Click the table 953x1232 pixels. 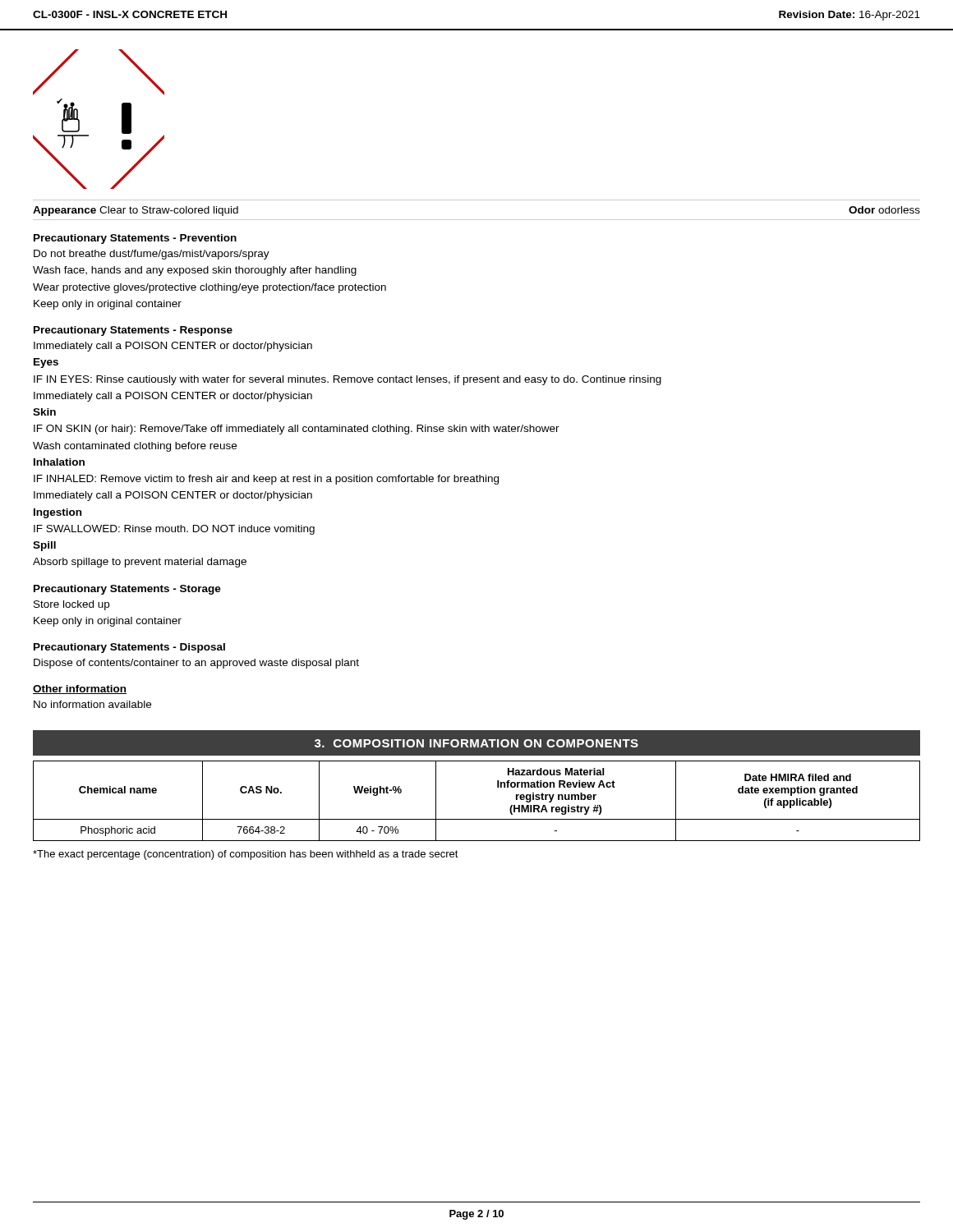[x=476, y=800]
